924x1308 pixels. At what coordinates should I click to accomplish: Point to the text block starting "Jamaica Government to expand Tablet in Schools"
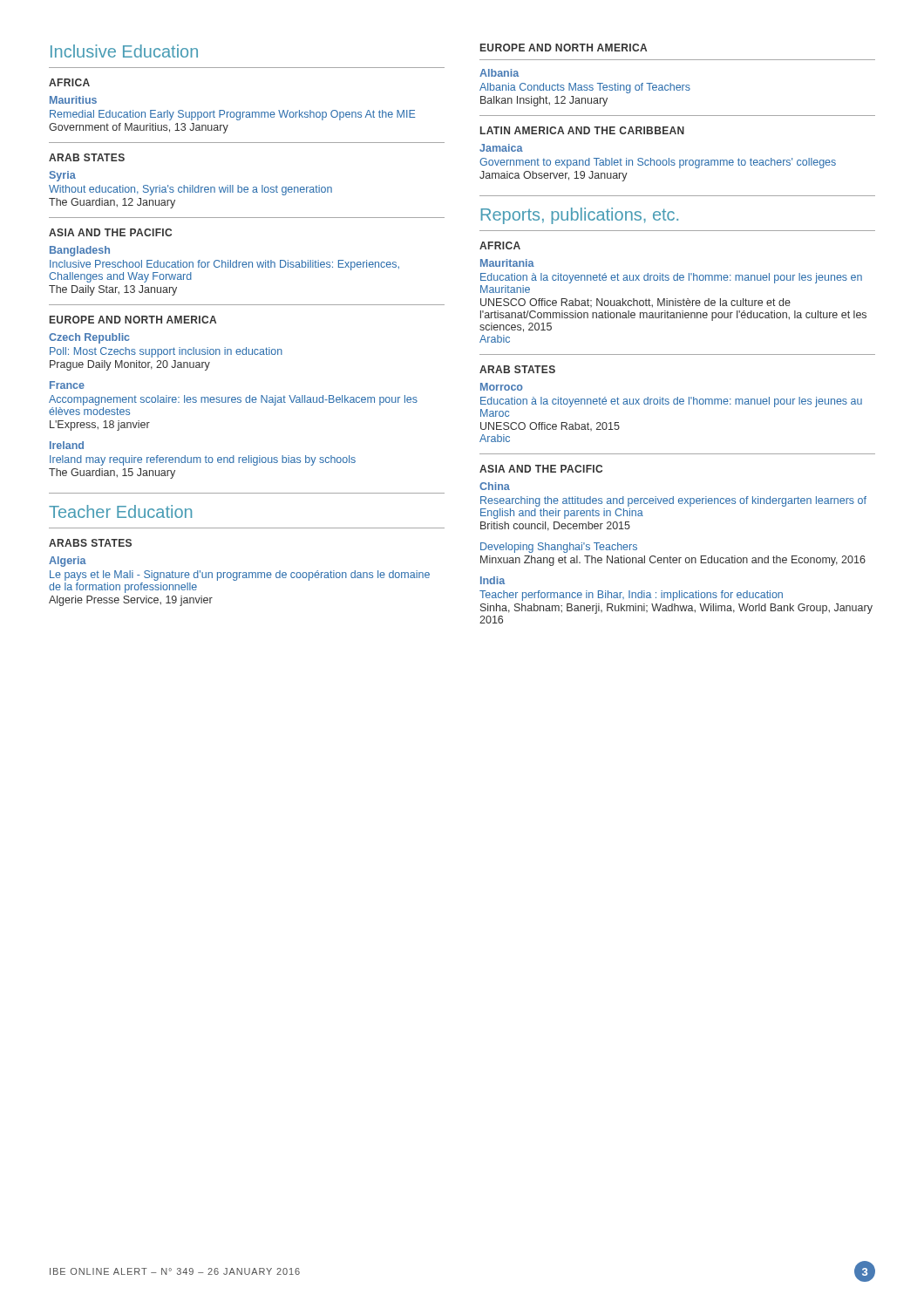click(x=677, y=162)
